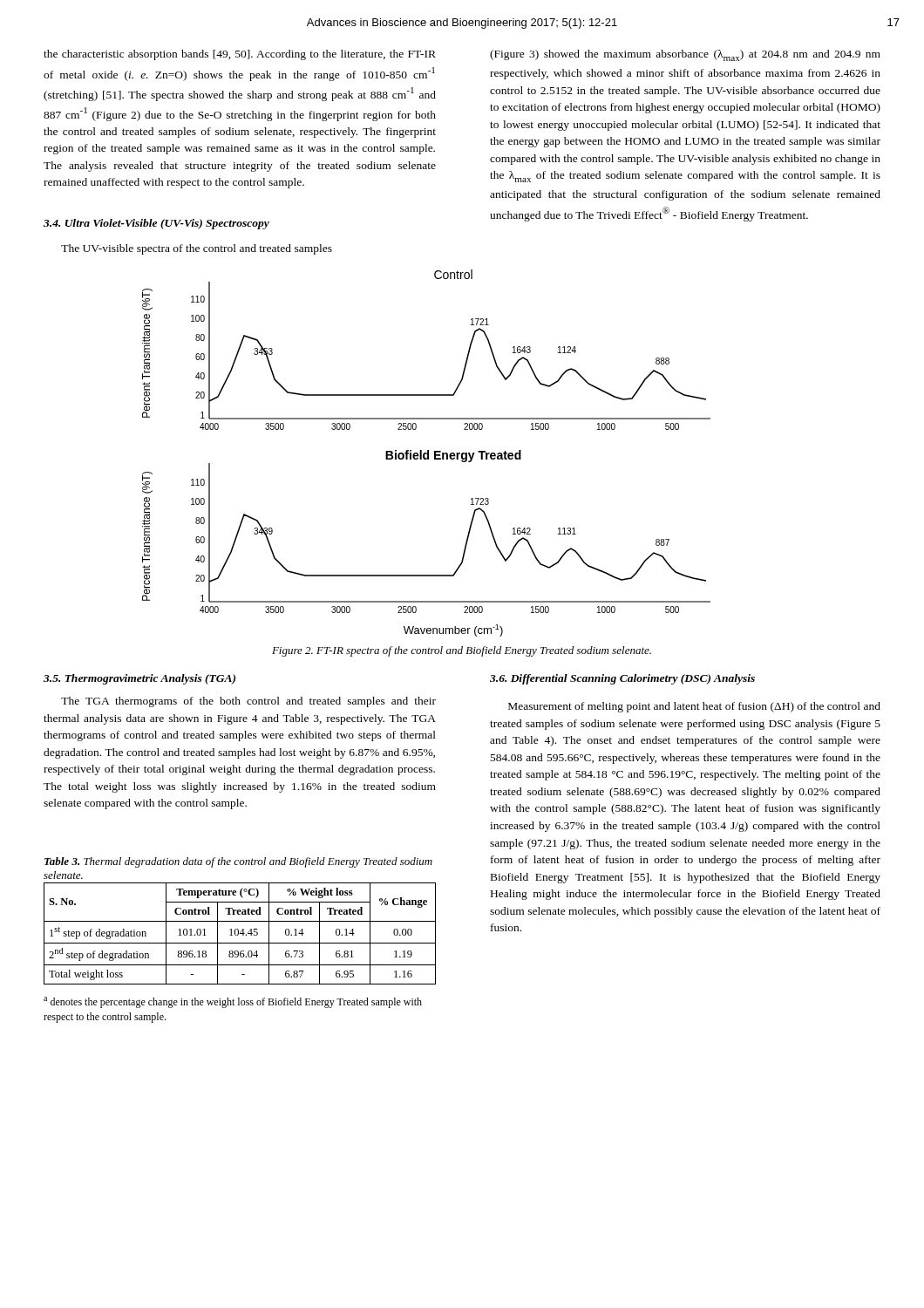924x1308 pixels.
Task: Locate the block starting "3.5. Thermogravimetric Analysis"
Action: 140,678
